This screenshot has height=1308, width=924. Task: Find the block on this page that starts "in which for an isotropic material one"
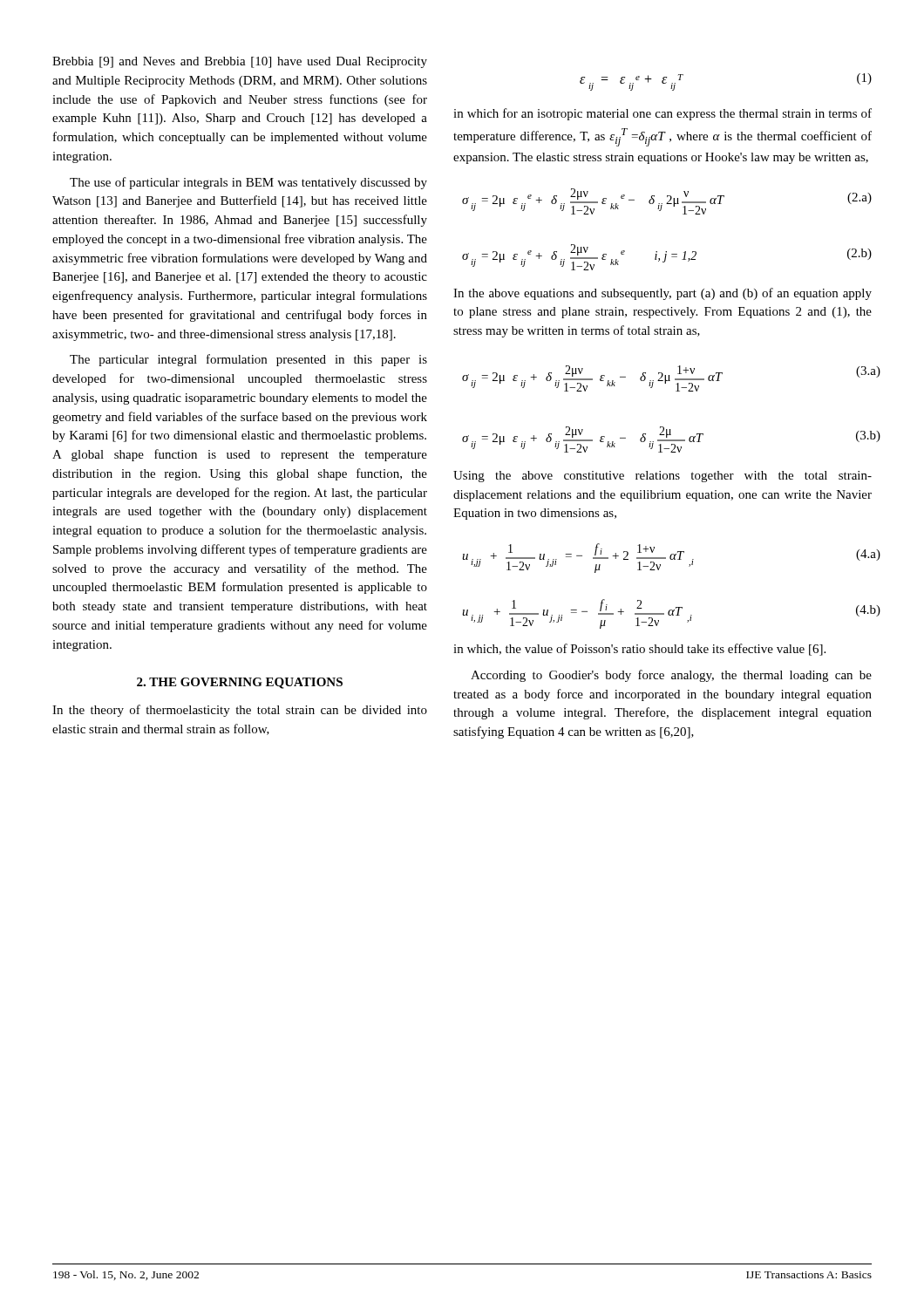(663, 136)
